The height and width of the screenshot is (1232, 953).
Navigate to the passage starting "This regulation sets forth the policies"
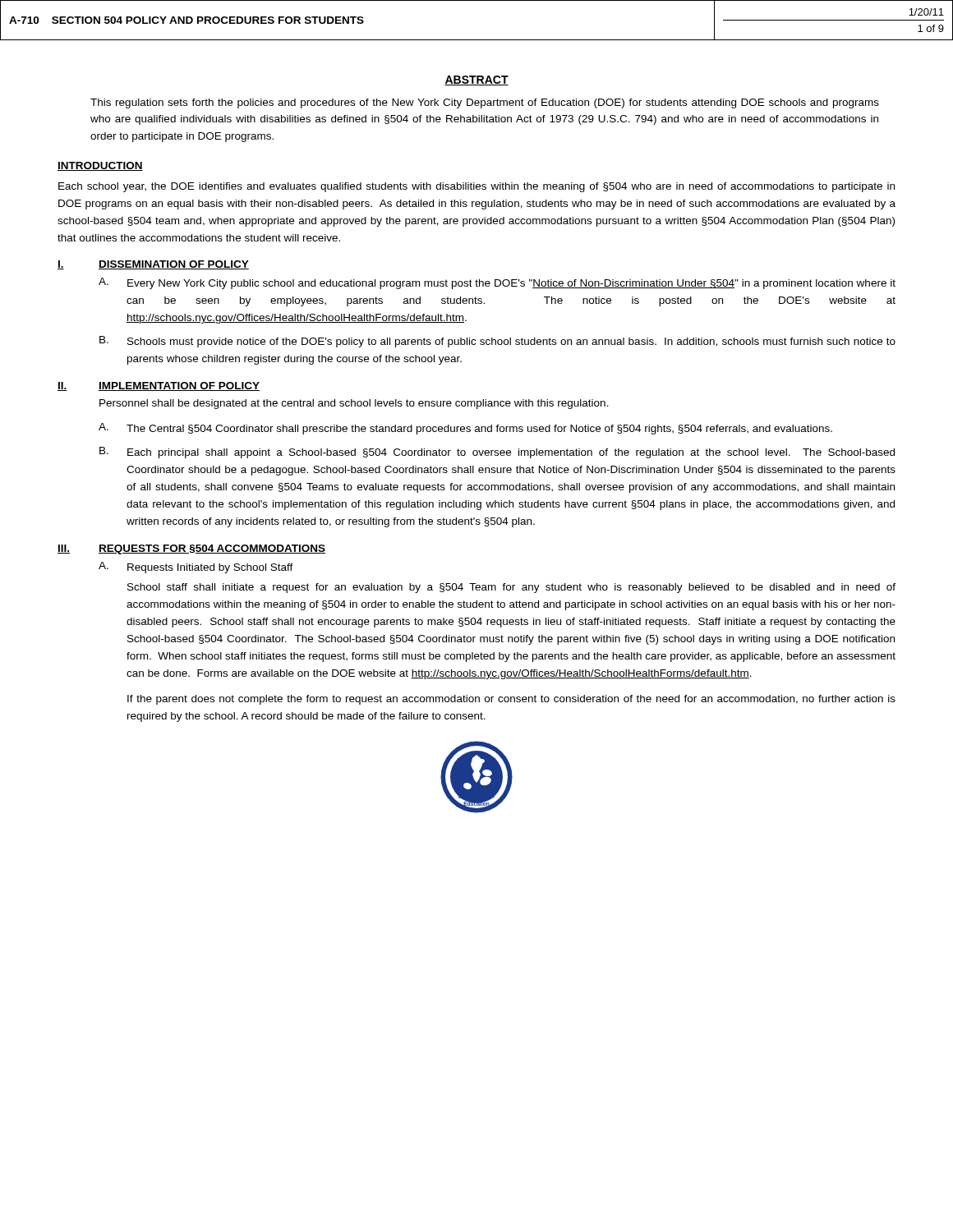click(485, 119)
